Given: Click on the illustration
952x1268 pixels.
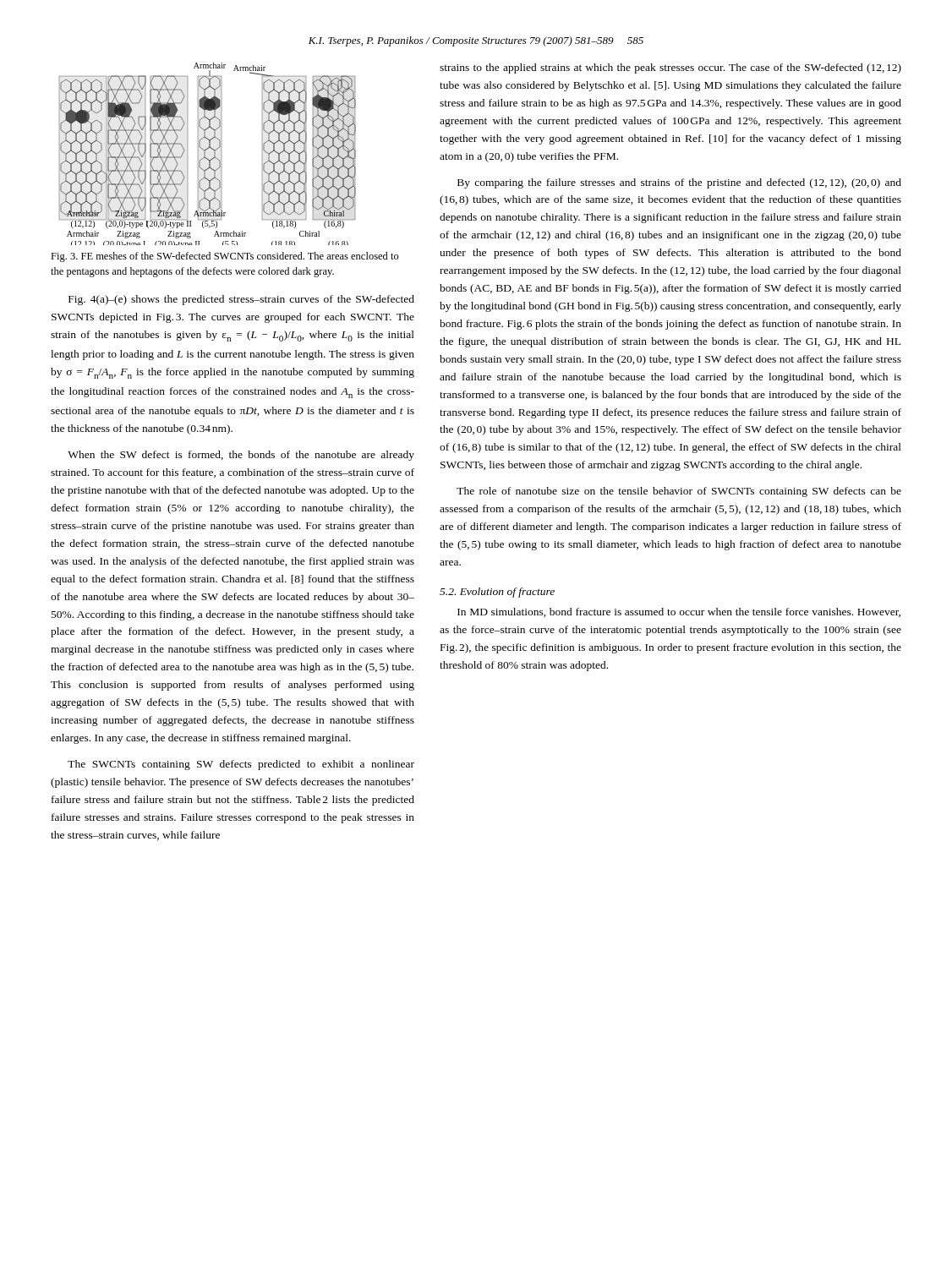Looking at the screenshot, I should [x=228, y=152].
